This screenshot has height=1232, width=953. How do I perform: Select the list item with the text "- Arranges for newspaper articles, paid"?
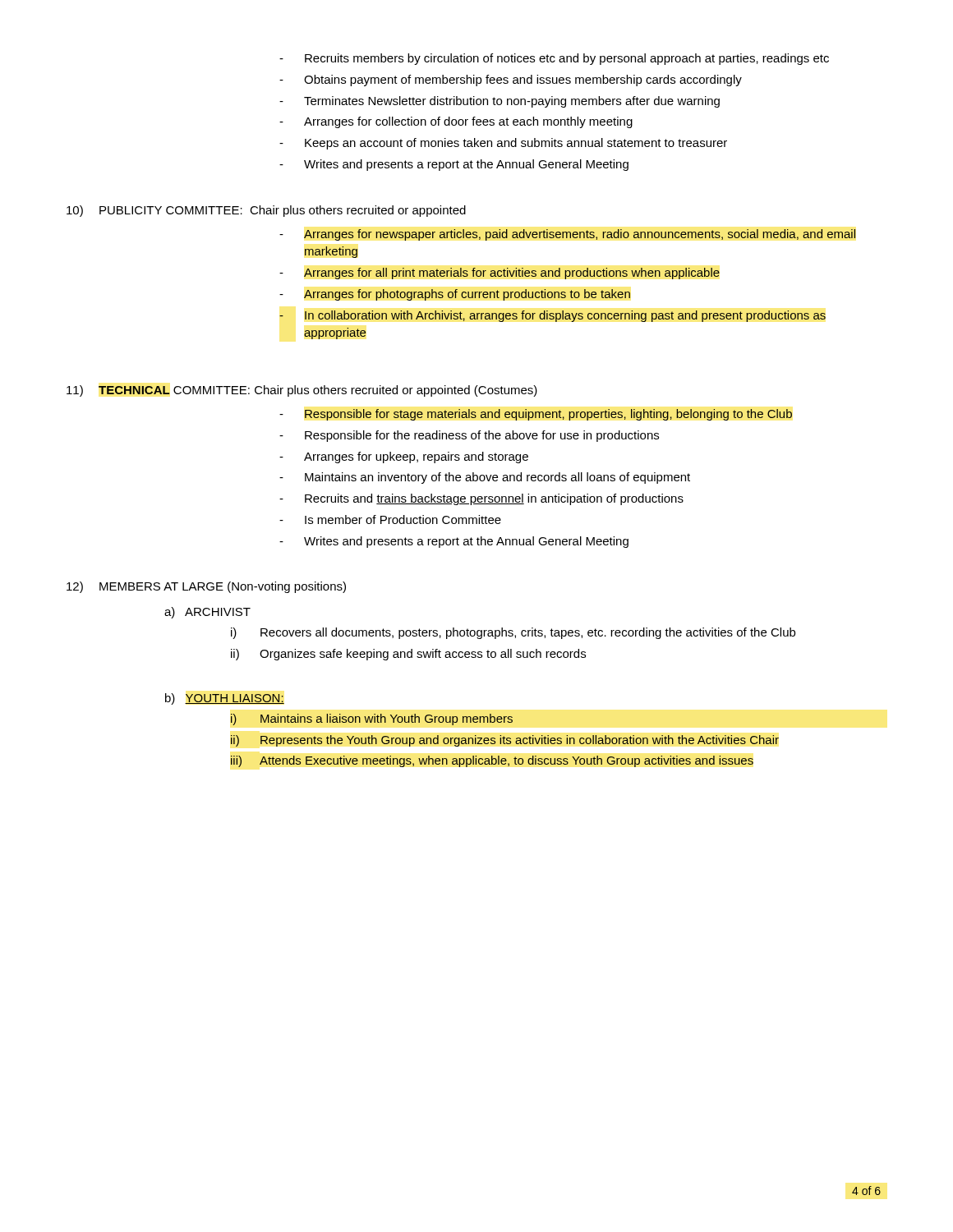click(x=583, y=242)
